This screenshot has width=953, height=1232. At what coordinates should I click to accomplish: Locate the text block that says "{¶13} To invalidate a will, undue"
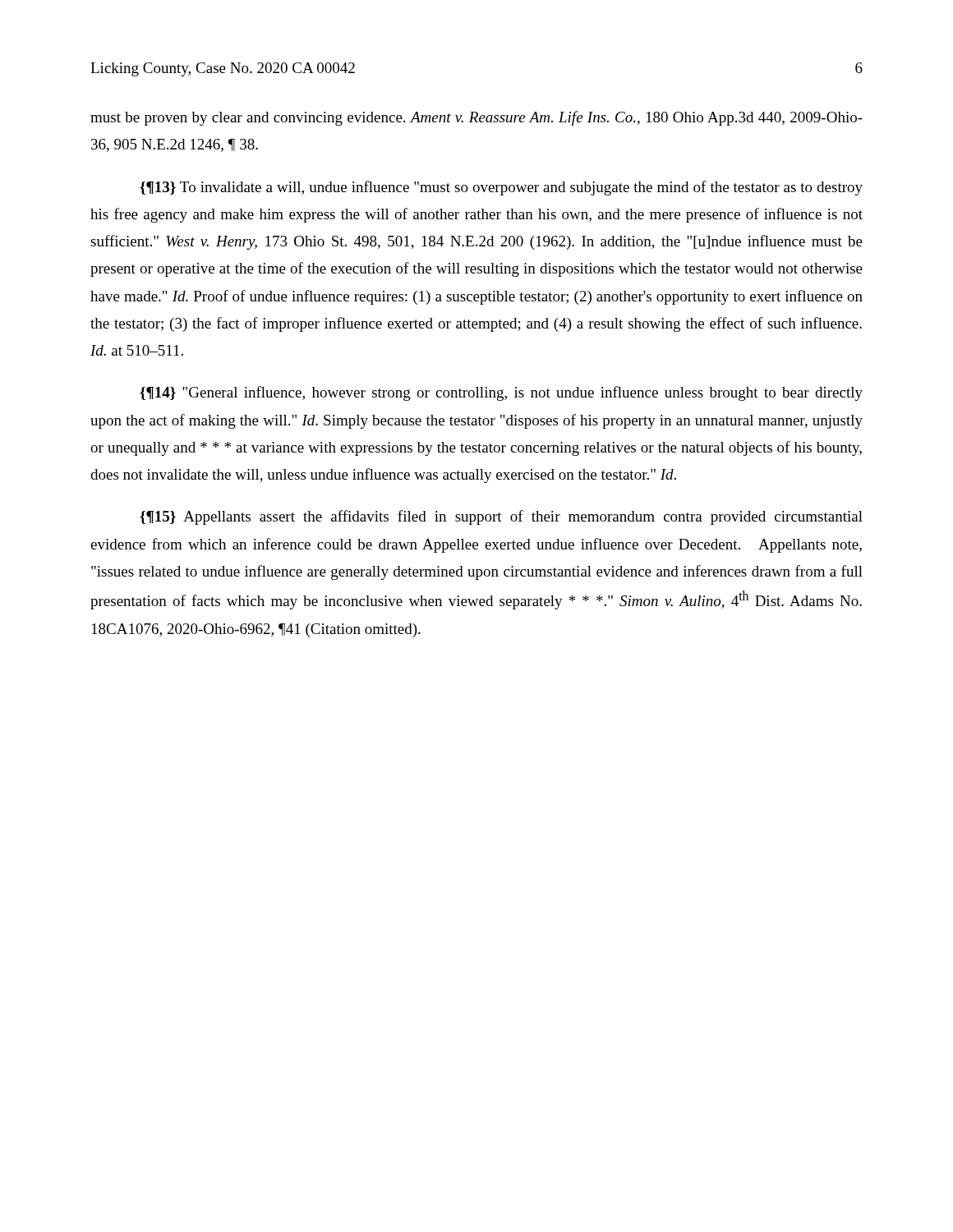[476, 268]
